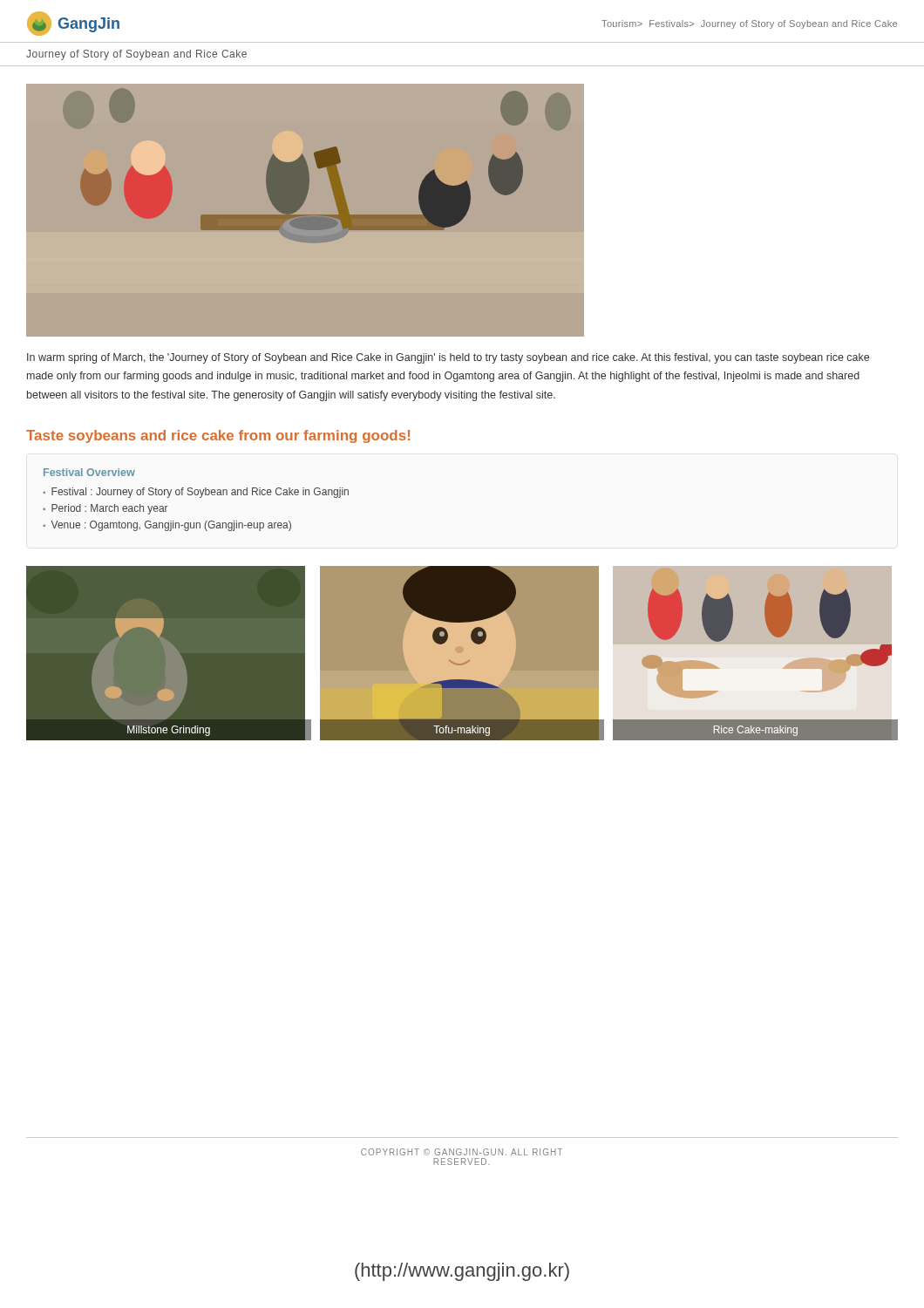The width and height of the screenshot is (924, 1308).
Task: Find the region starting "Period : March each year"
Action: [109, 508]
